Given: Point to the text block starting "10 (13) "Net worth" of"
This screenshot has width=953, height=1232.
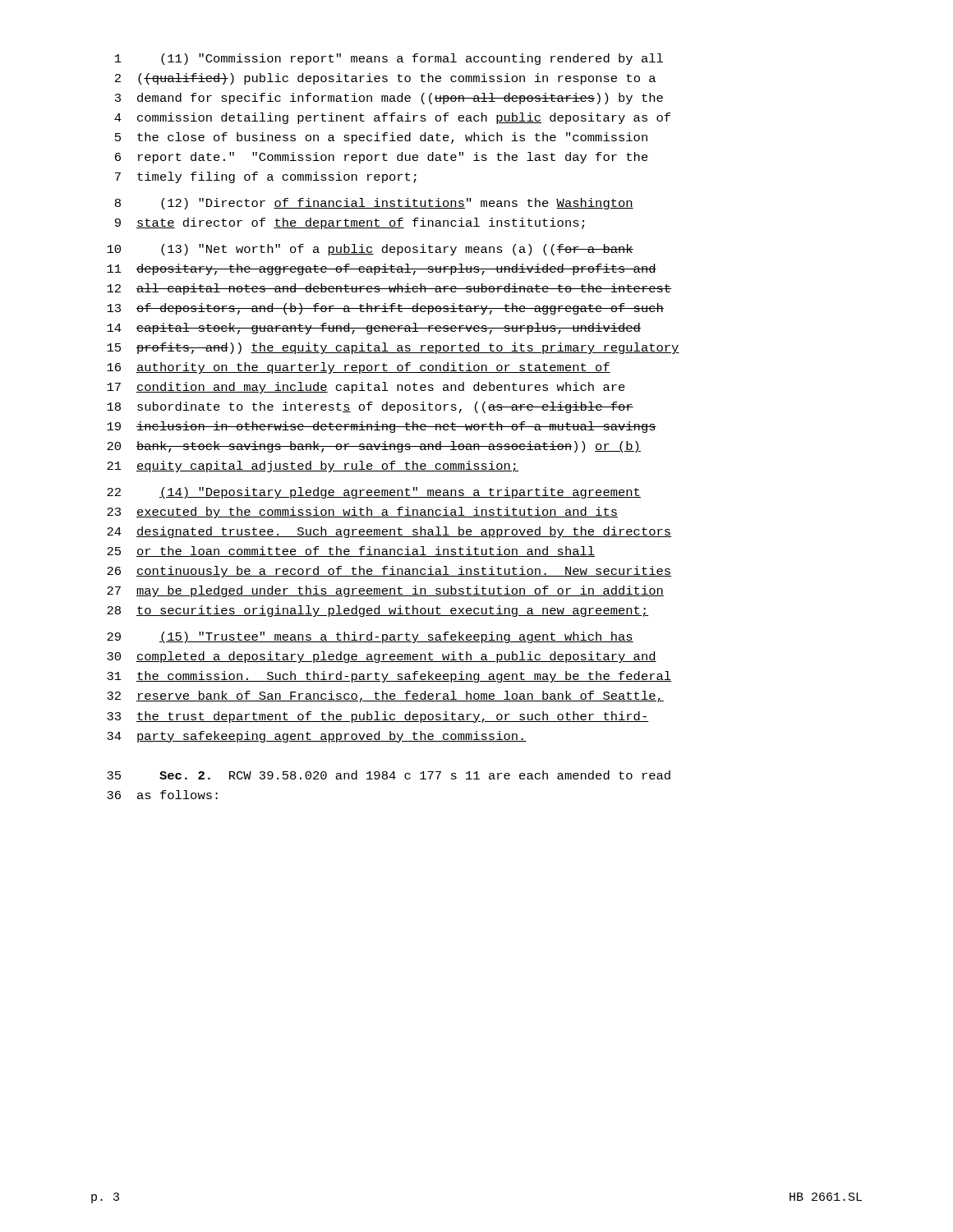Looking at the screenshot, I should tap(476, 358).
